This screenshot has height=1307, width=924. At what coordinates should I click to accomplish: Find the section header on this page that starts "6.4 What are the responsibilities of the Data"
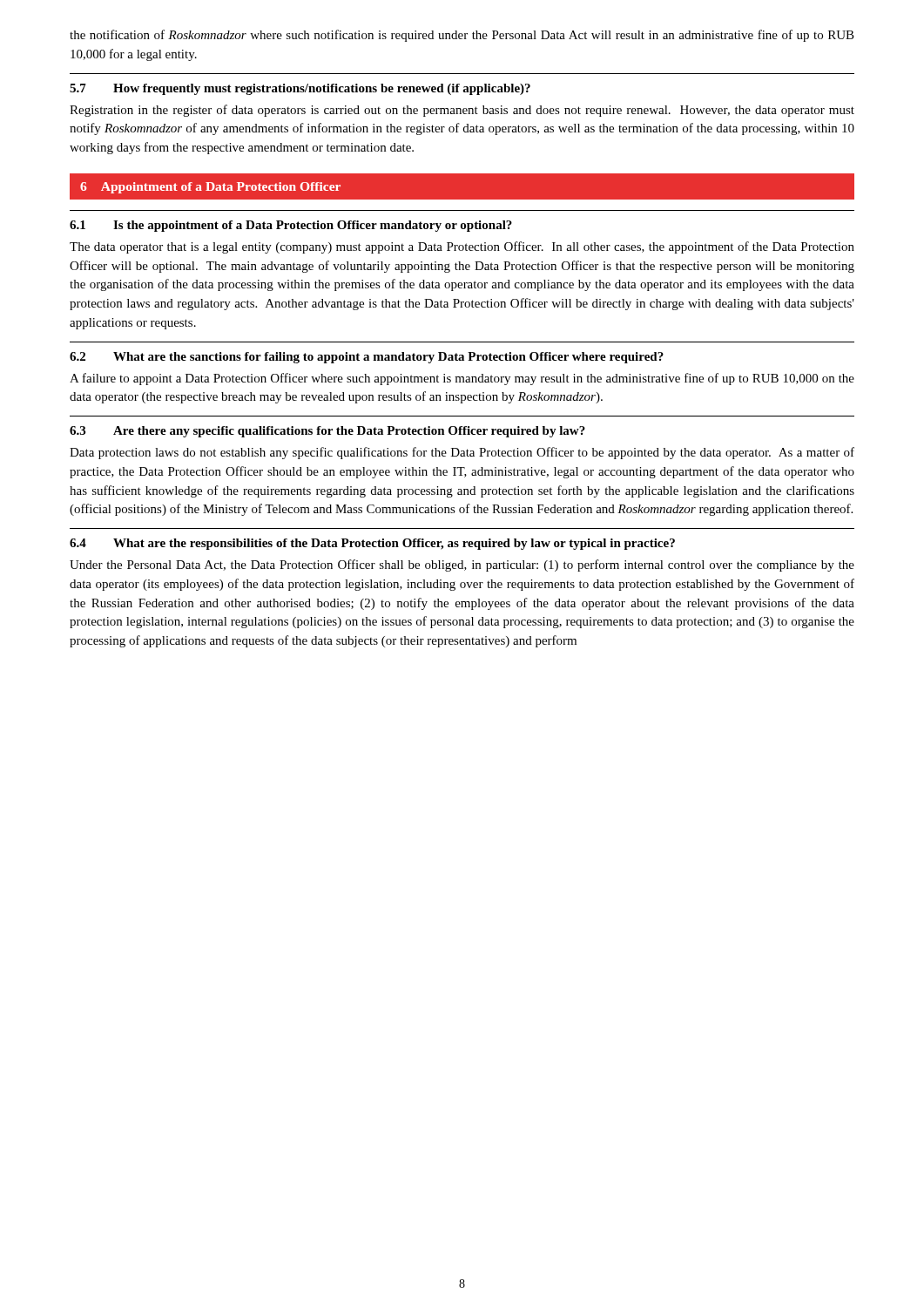click(462, 543)
